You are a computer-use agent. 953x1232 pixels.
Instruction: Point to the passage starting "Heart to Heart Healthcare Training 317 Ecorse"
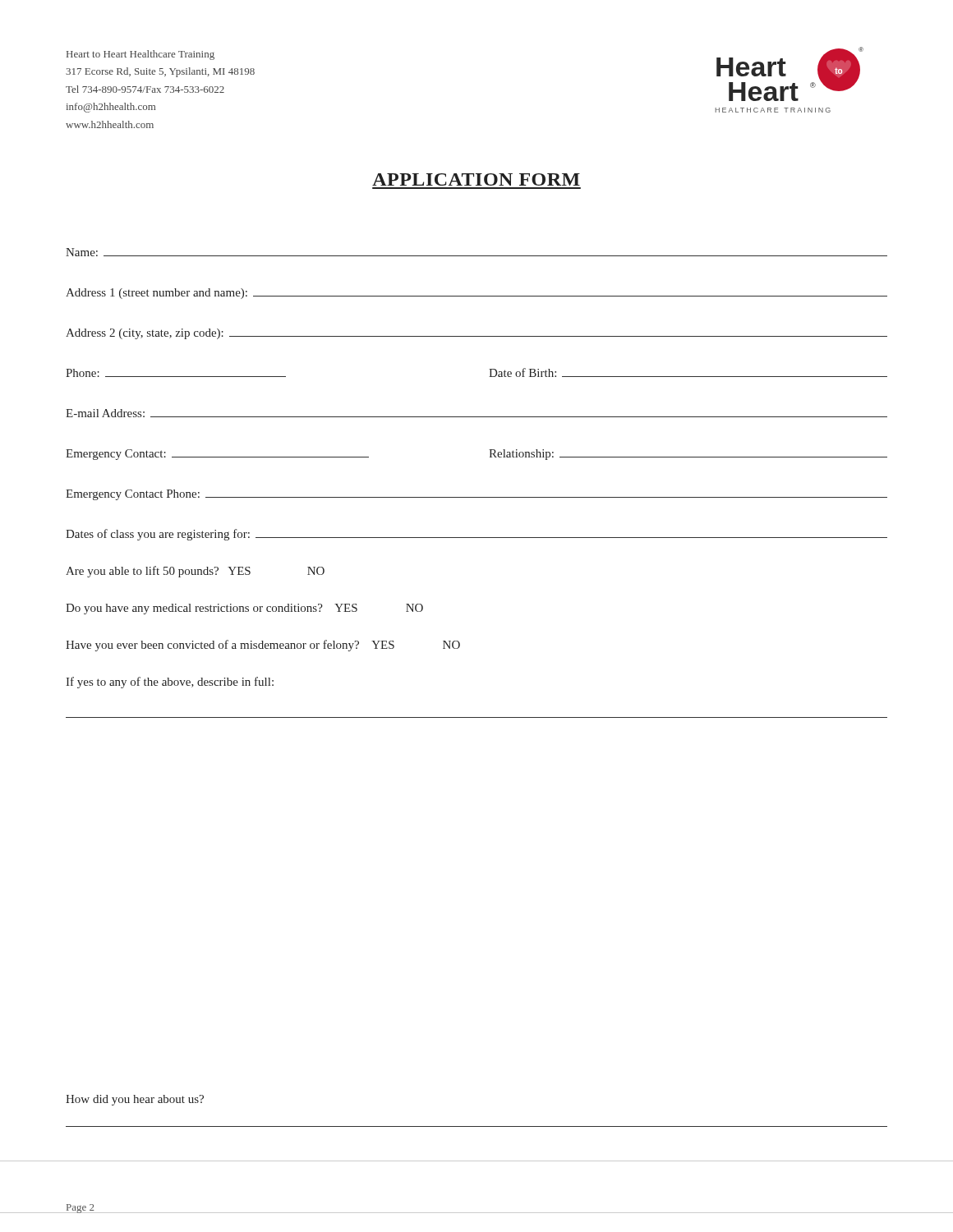tap(160, 89)
